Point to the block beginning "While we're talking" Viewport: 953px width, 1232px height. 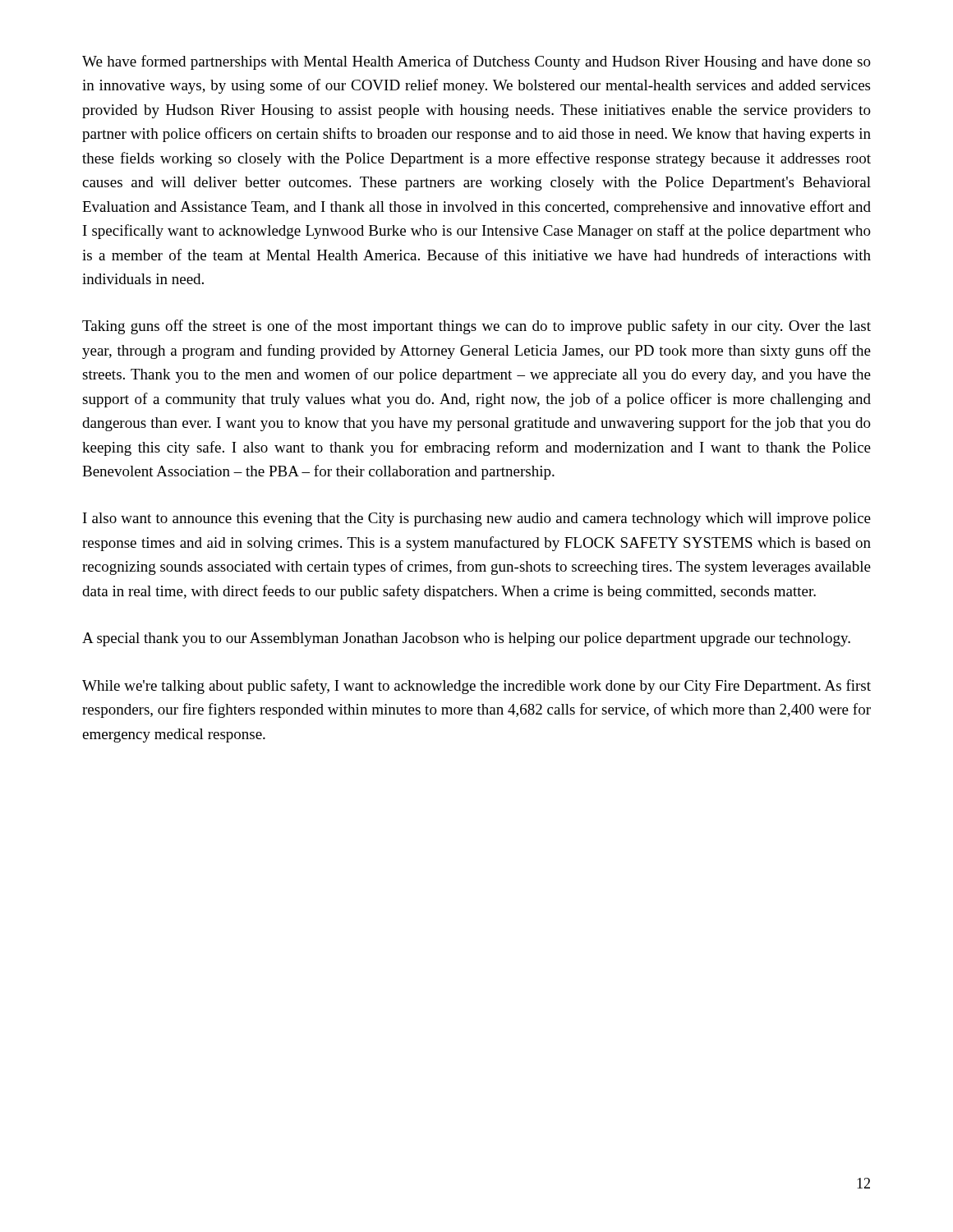point(476,709)
